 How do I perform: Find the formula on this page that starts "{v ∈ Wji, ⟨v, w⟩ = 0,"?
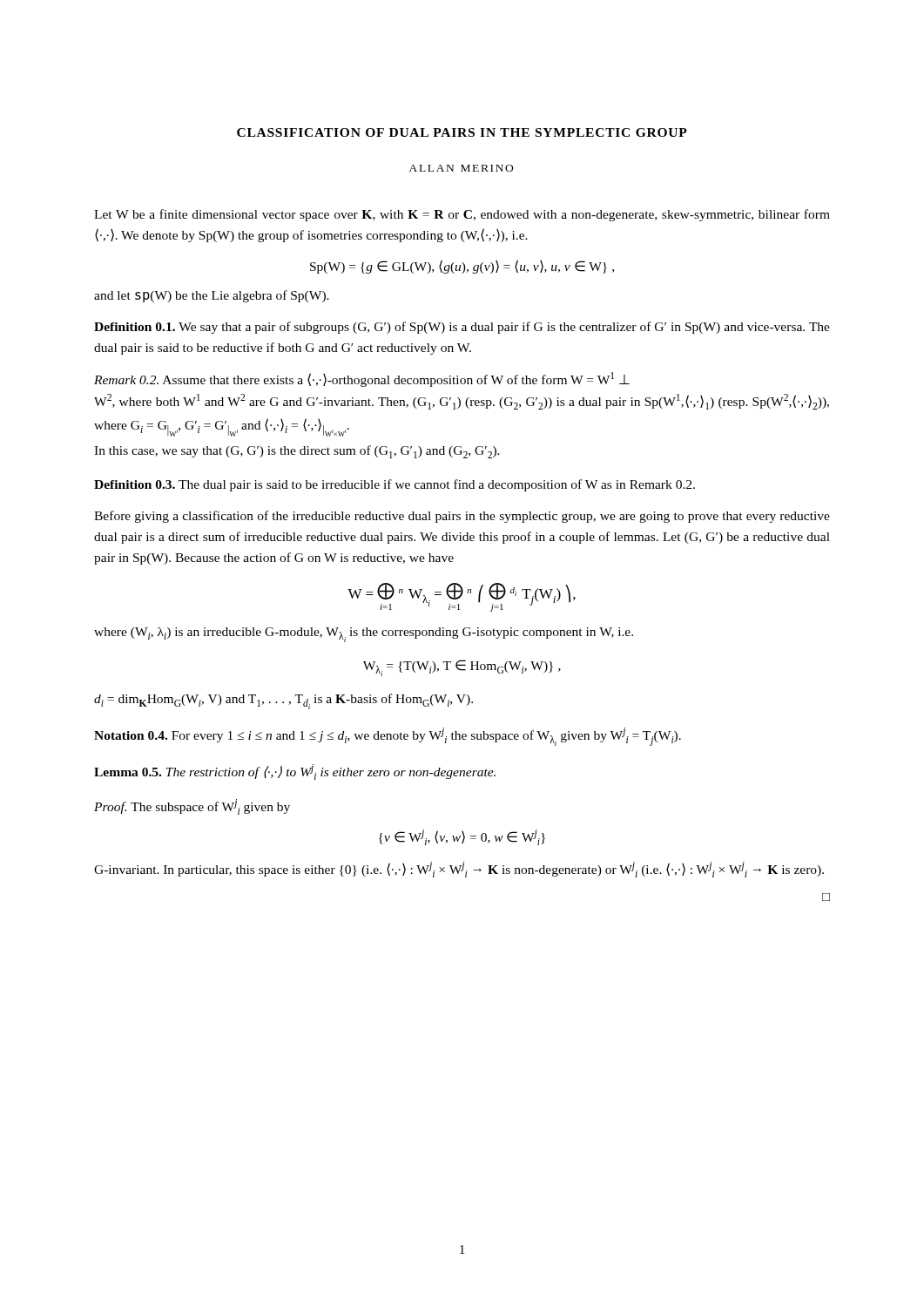click(x=462, y=838)
